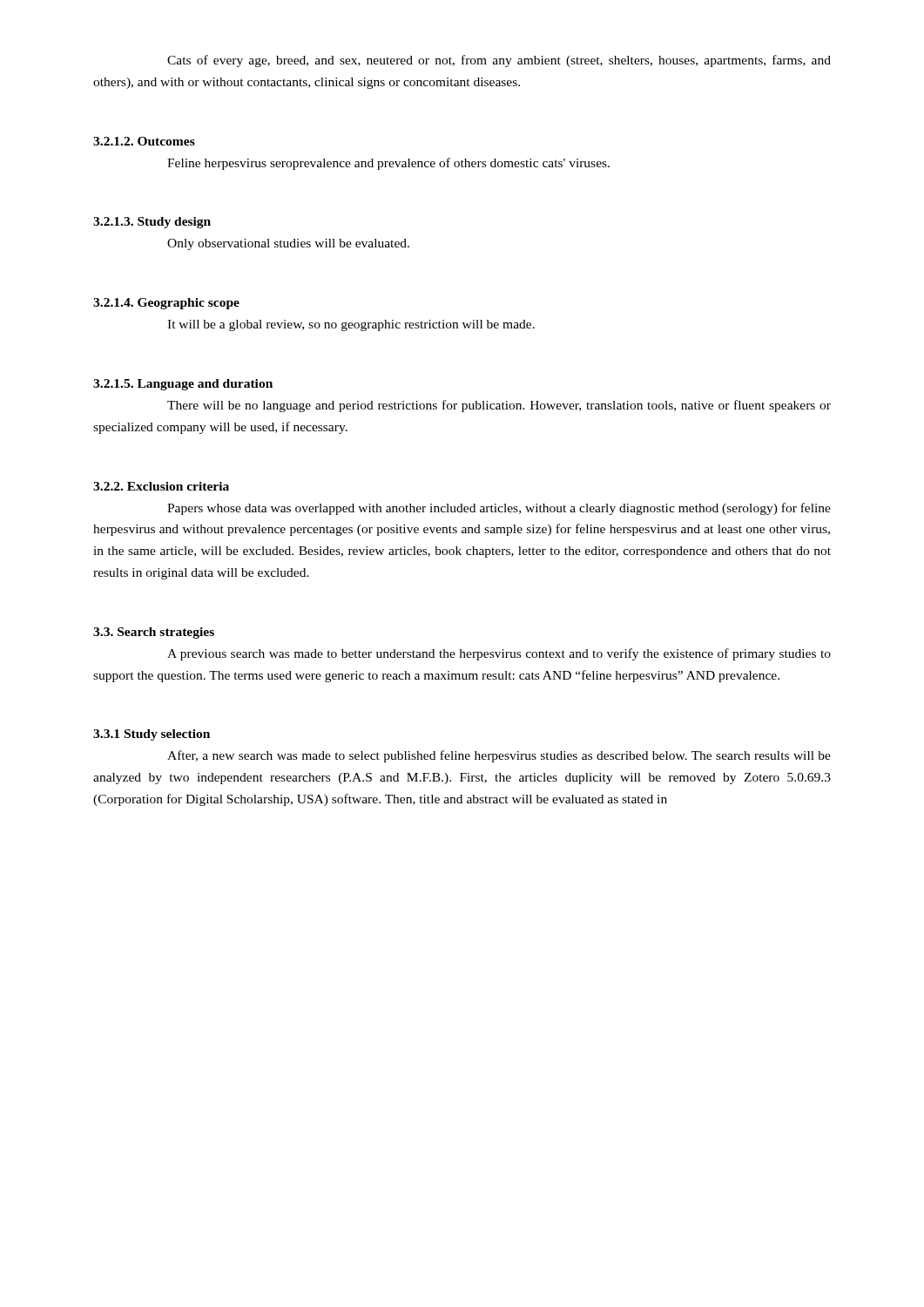Find the block on this page that starts "Only observational studies will be"
924x1307 pixels.
tap(288, 244)
